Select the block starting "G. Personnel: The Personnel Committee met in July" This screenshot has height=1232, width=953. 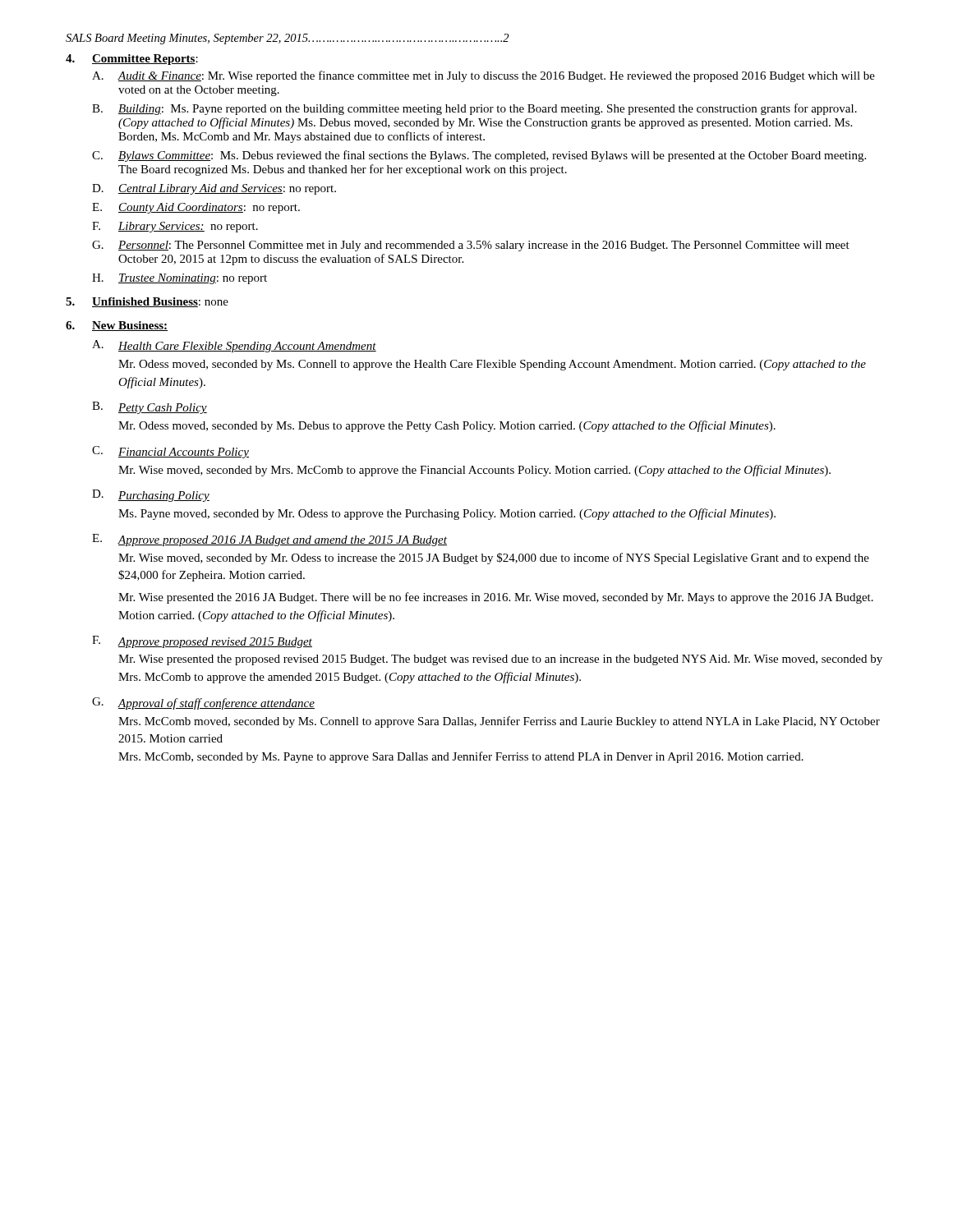(x=490, y=252)
